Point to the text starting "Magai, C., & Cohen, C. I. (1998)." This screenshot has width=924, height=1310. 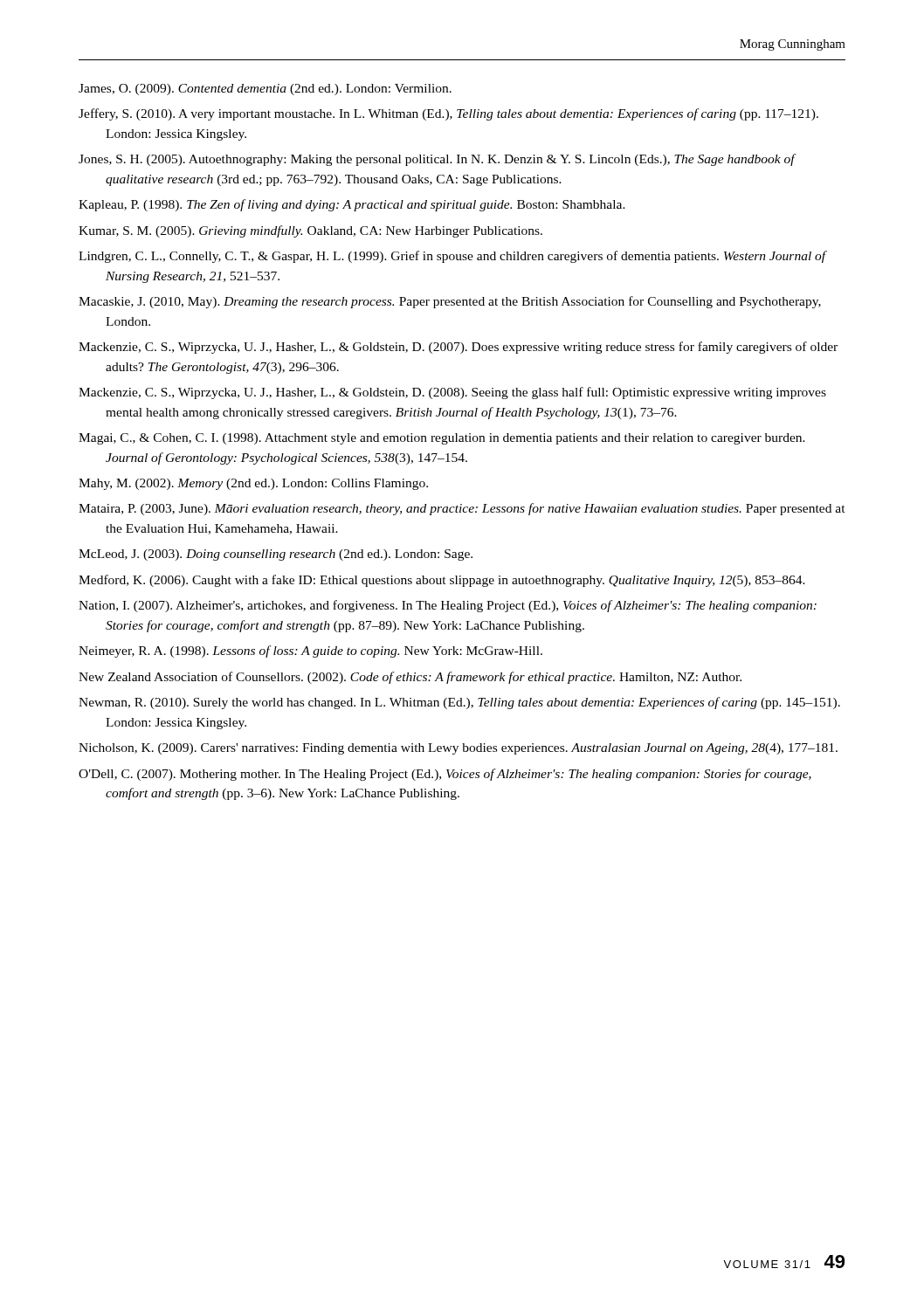click(x=442, y=447)
